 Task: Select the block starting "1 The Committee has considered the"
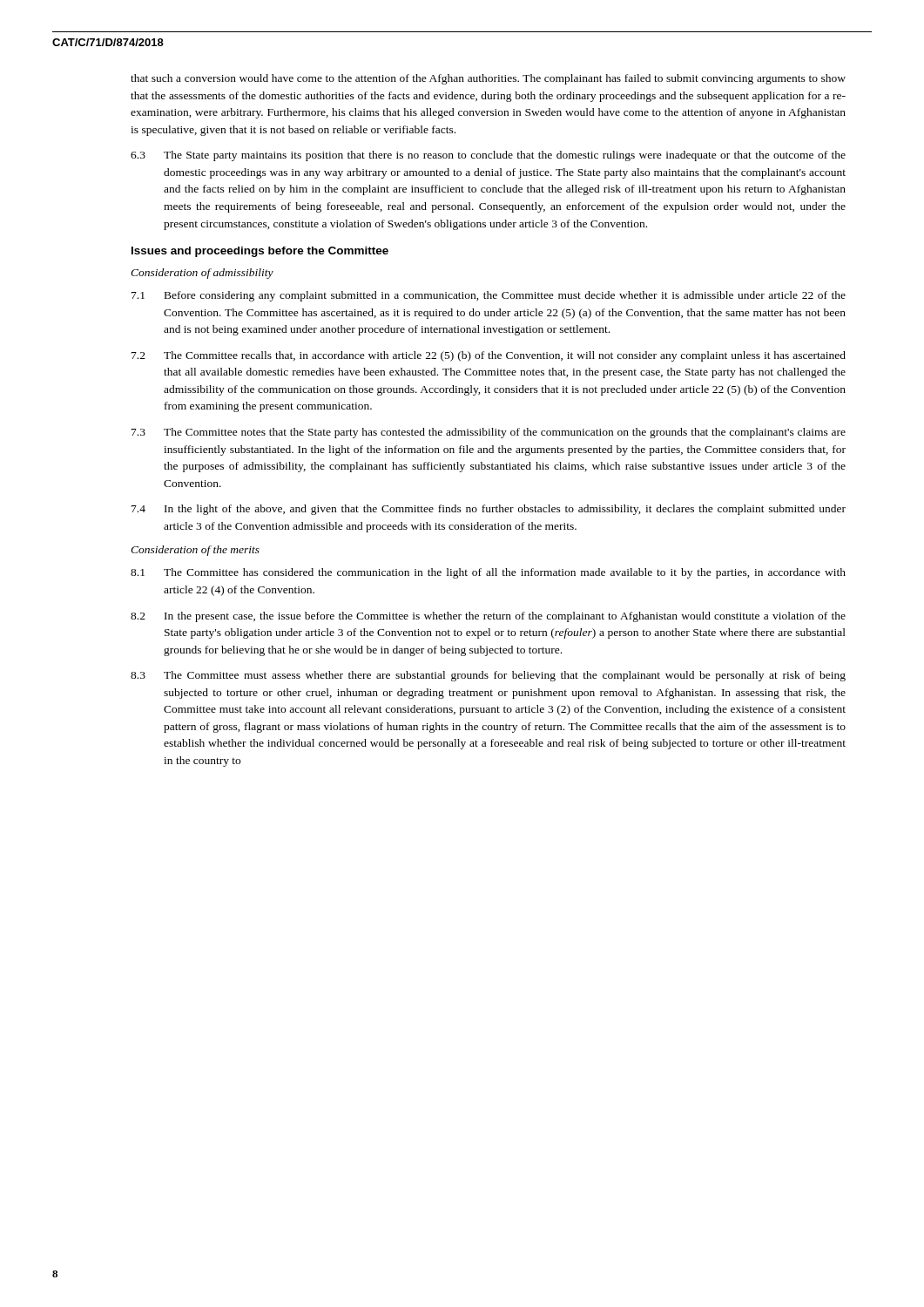(488, 581)
